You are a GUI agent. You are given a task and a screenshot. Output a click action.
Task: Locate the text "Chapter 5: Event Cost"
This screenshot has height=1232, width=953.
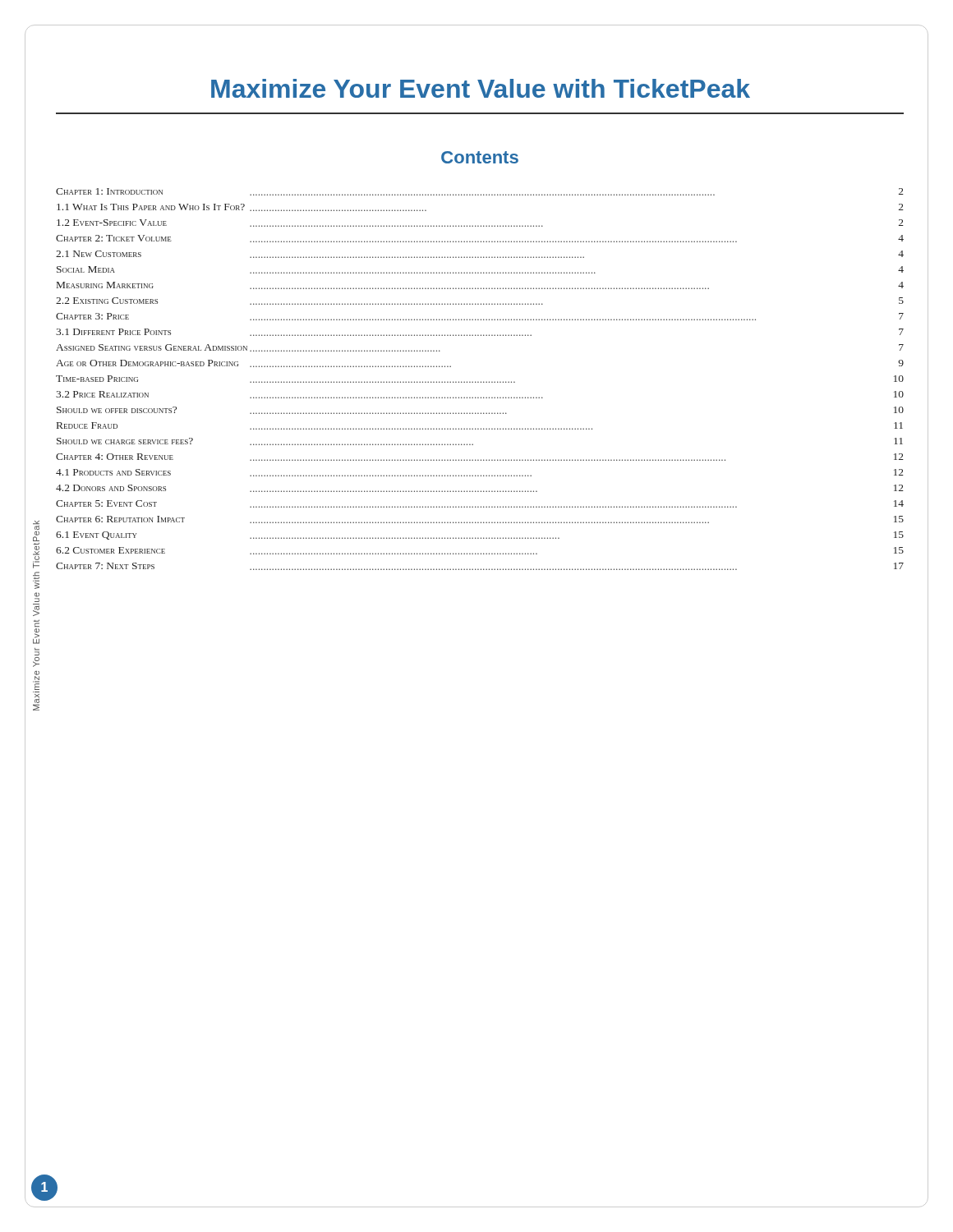tap(480, 503)
